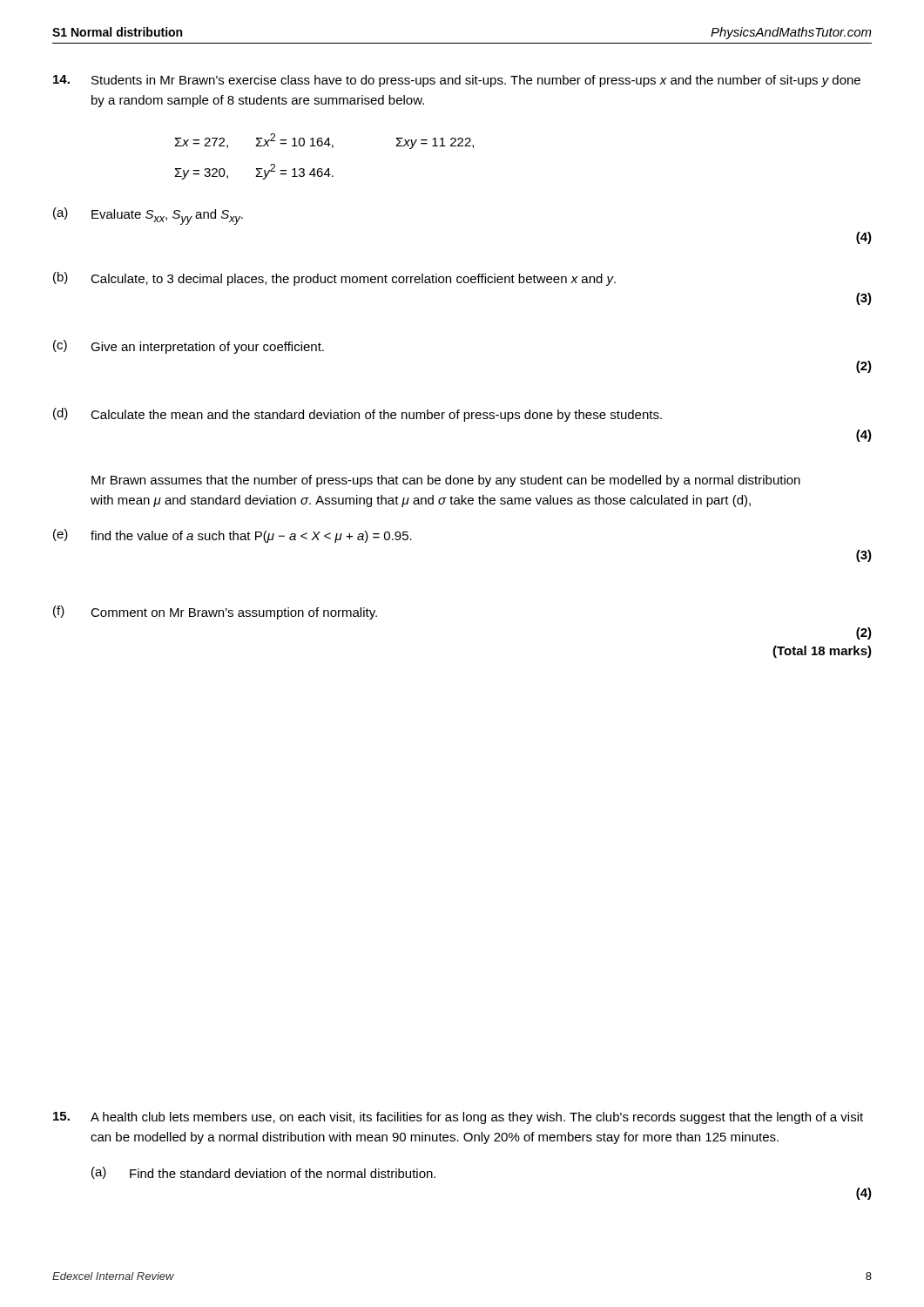Viewport: 924px width, 1307px height.
Task: Point to the region starting "(b) Calculate, to 3 decimal places, the product"
Action: coord(462,278)
